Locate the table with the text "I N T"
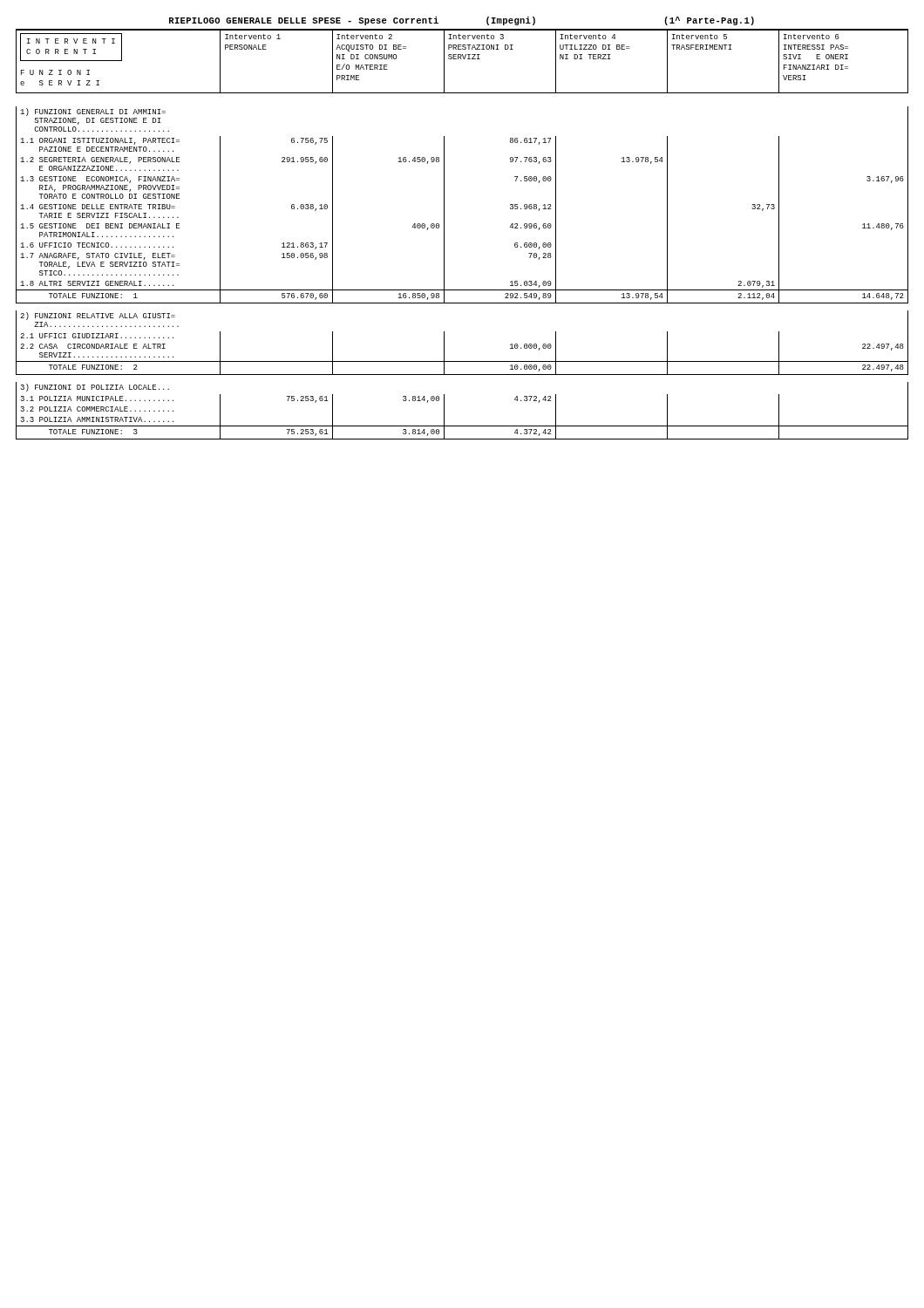Screen dimensions: 1308x924 [x=462, y=234]
